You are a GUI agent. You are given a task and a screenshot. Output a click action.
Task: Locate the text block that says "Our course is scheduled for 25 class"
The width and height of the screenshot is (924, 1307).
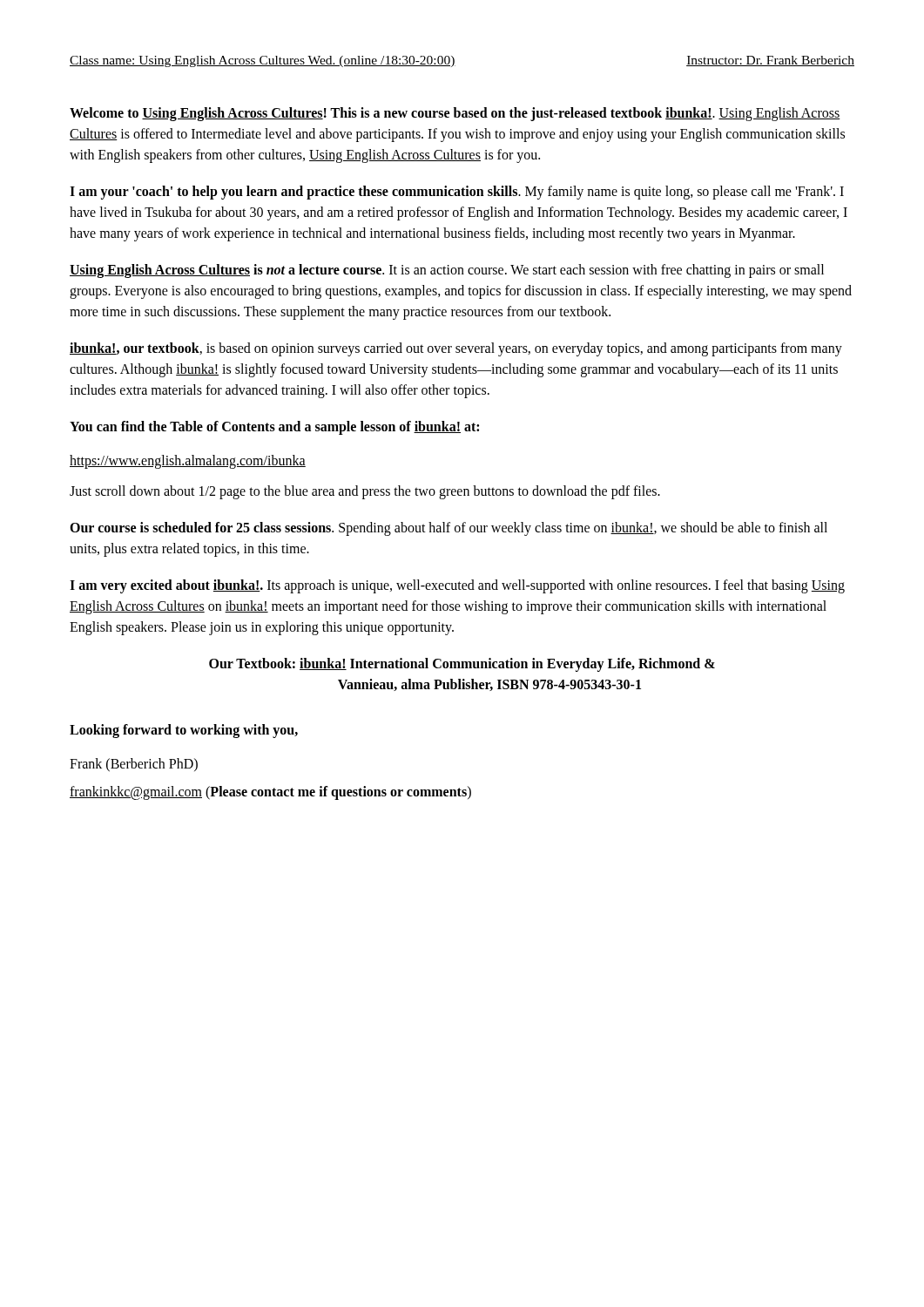449,538
